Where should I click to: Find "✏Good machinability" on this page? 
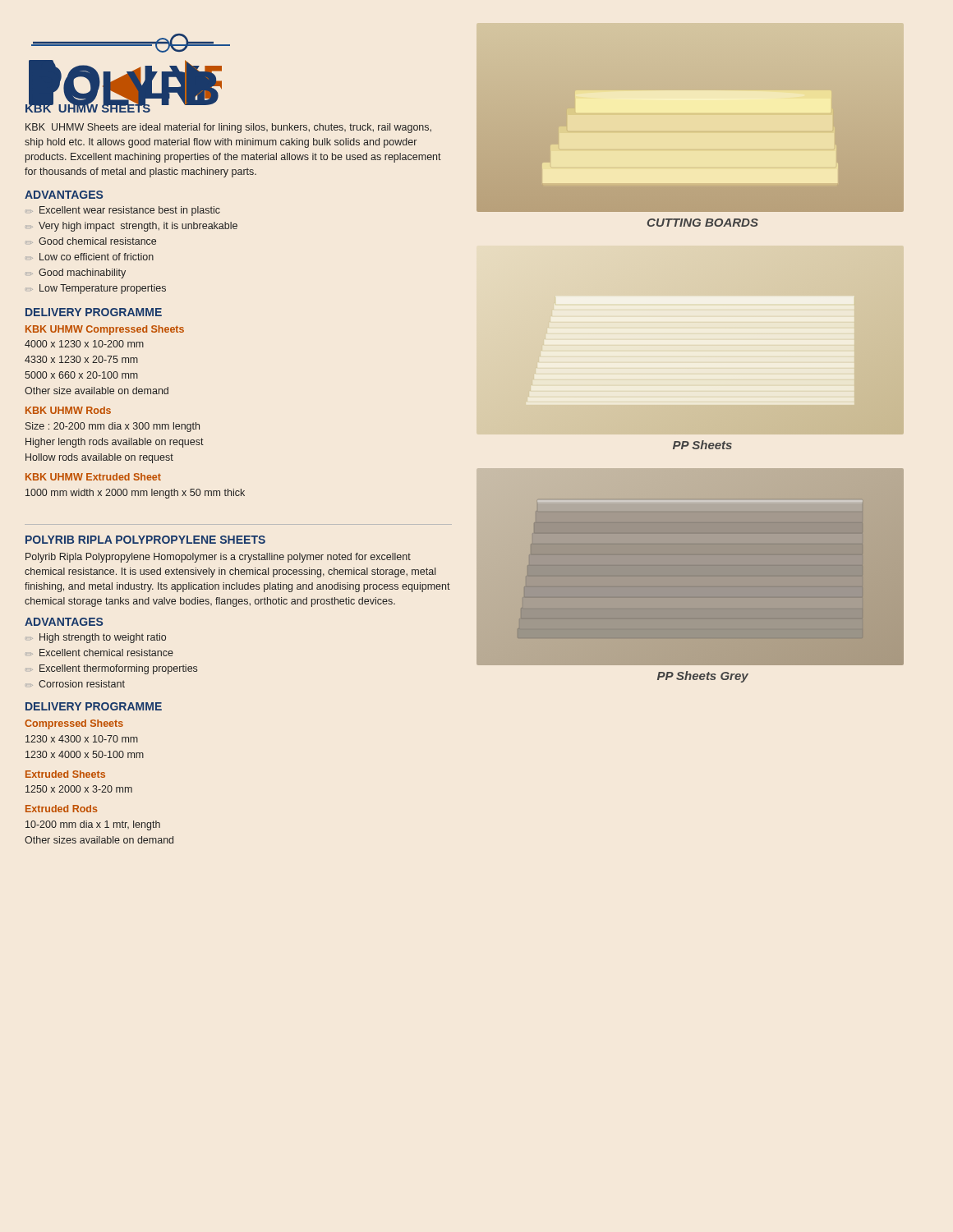pyautogui.click(x=75, y=273)
